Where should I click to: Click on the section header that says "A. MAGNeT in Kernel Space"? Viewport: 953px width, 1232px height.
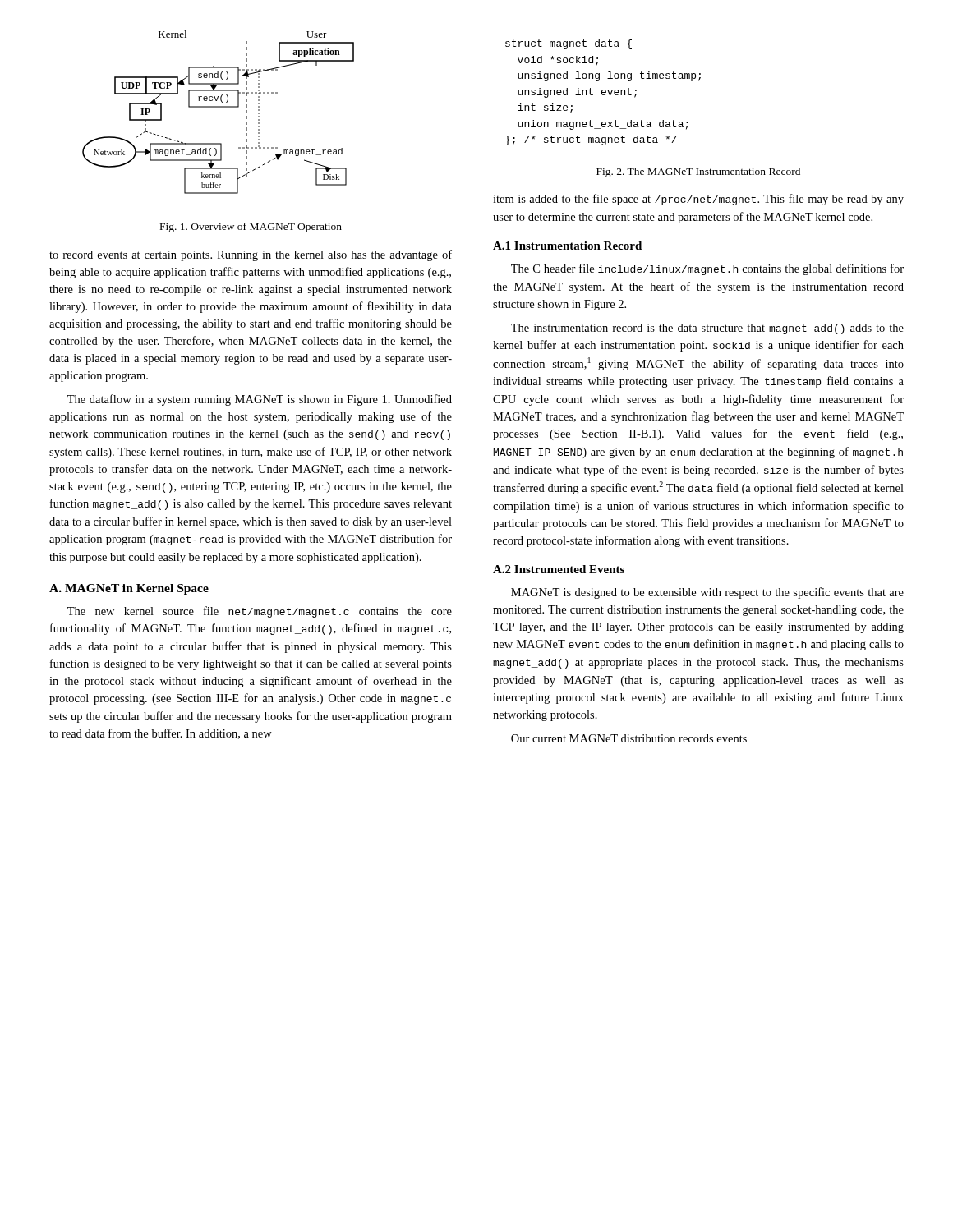point(129,588)
